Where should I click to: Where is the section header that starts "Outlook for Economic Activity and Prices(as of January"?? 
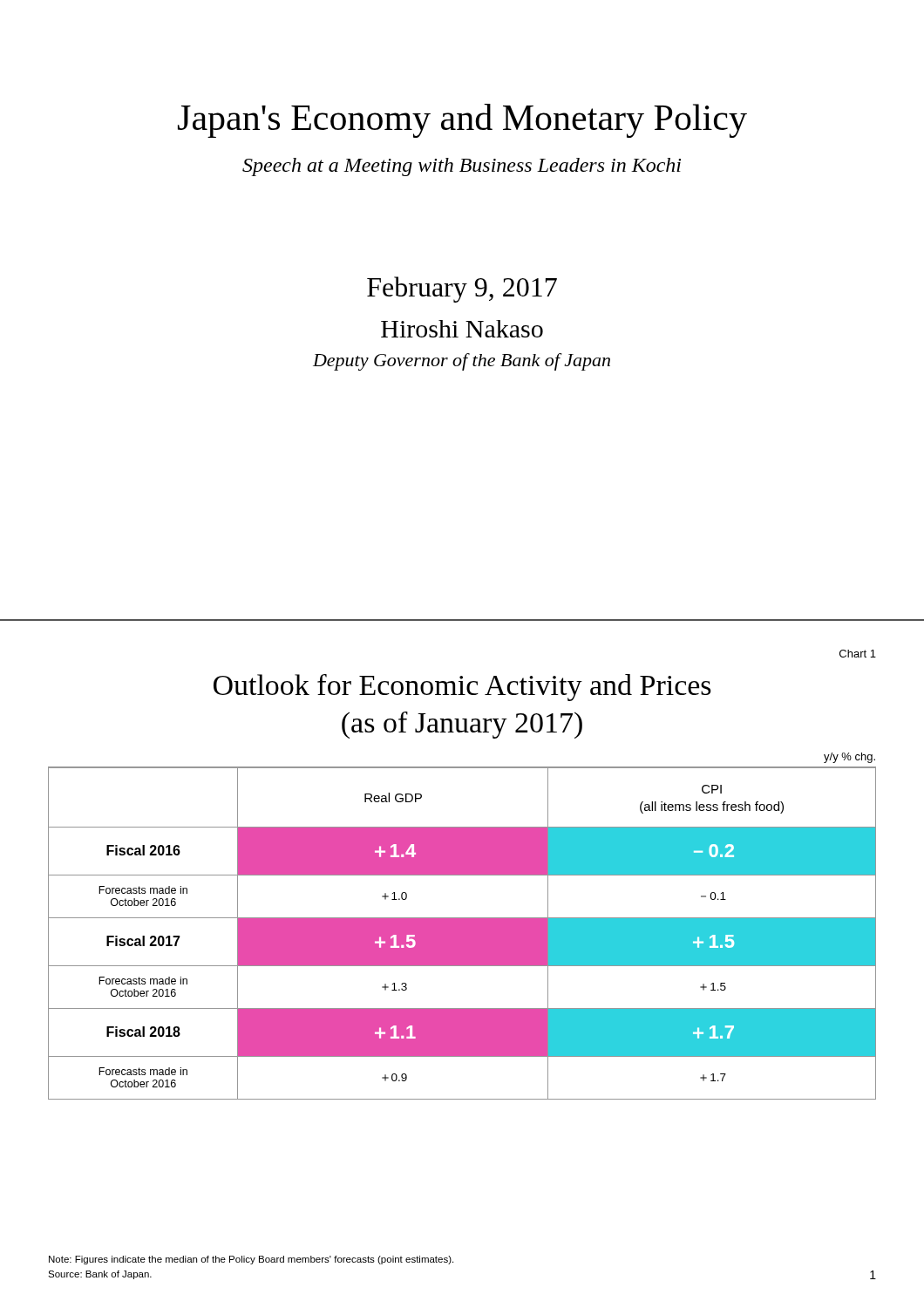(x=462, y=704)
